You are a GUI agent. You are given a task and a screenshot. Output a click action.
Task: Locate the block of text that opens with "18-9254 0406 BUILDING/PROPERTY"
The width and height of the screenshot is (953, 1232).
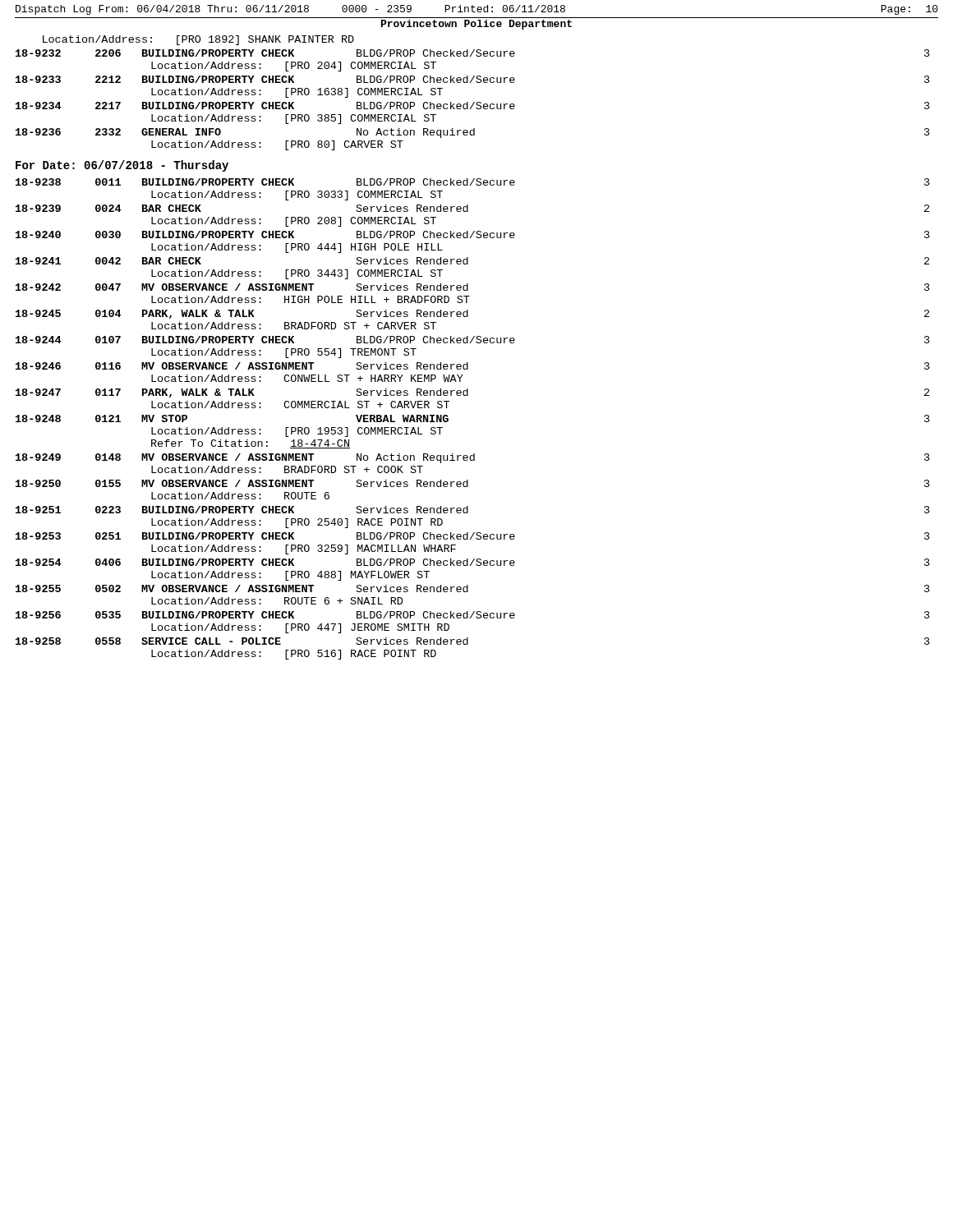pyautogui.click(x=476, y=569)
